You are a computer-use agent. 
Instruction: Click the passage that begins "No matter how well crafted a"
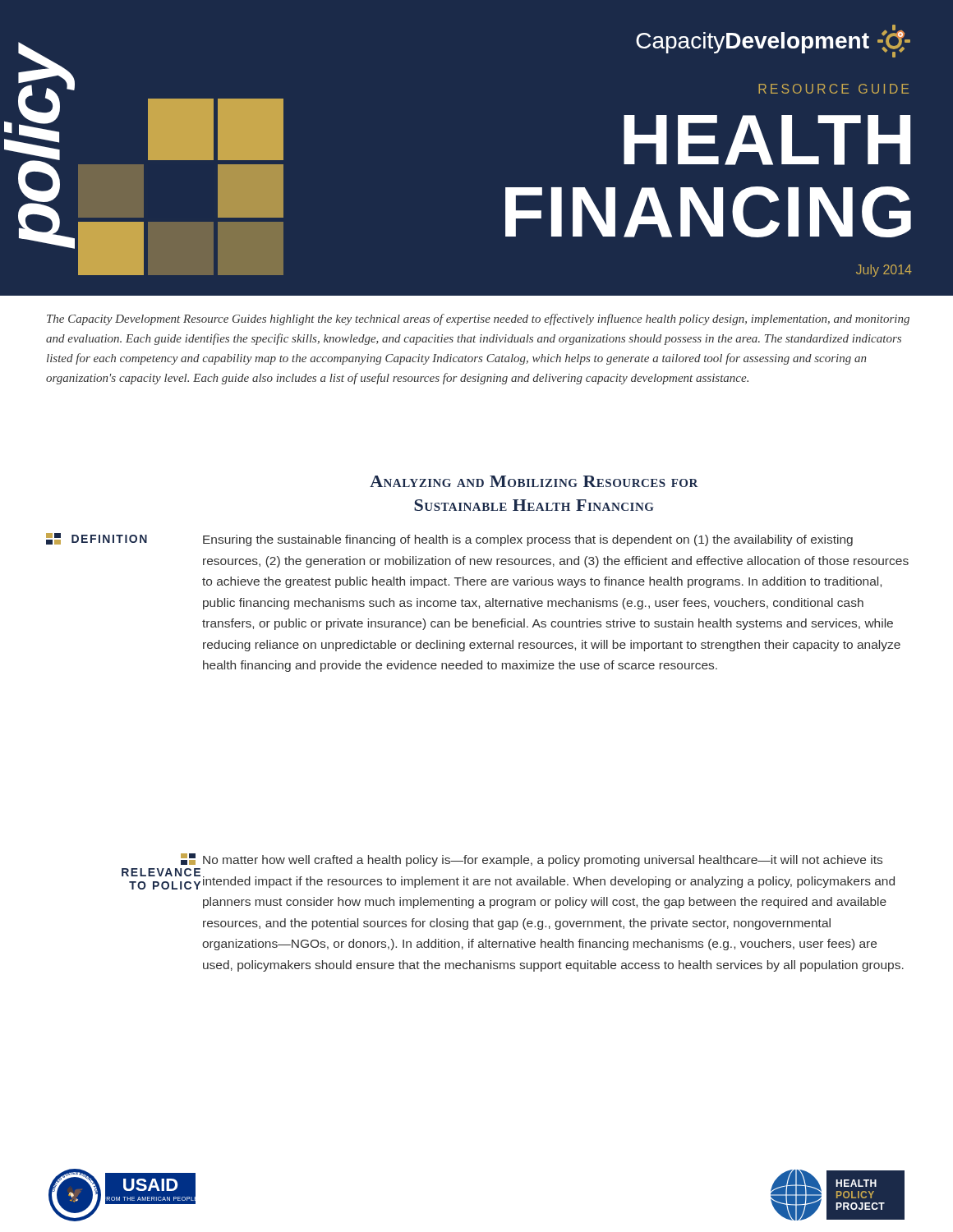point(553,912)
